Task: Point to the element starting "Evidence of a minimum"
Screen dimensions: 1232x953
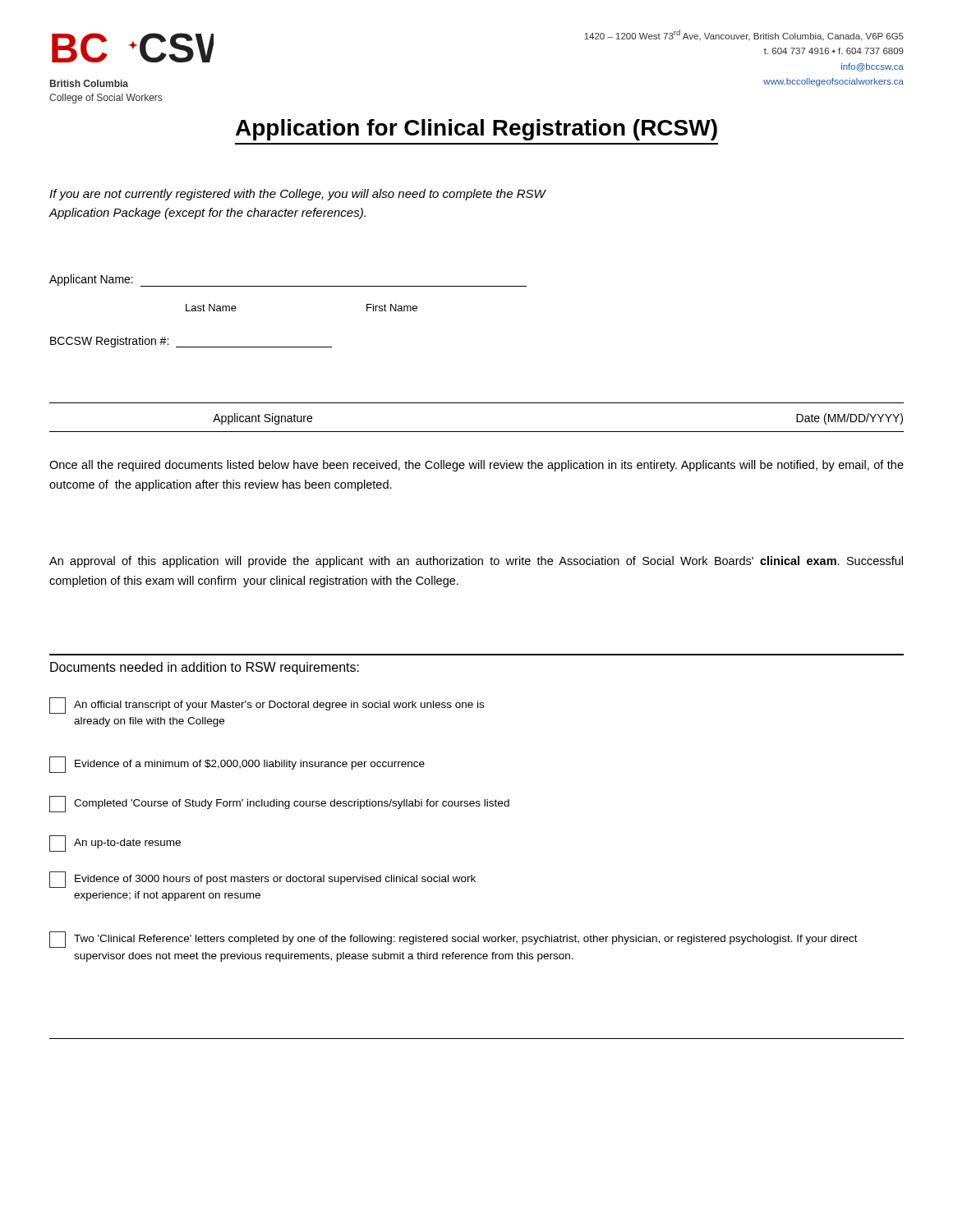Action: 237,765
